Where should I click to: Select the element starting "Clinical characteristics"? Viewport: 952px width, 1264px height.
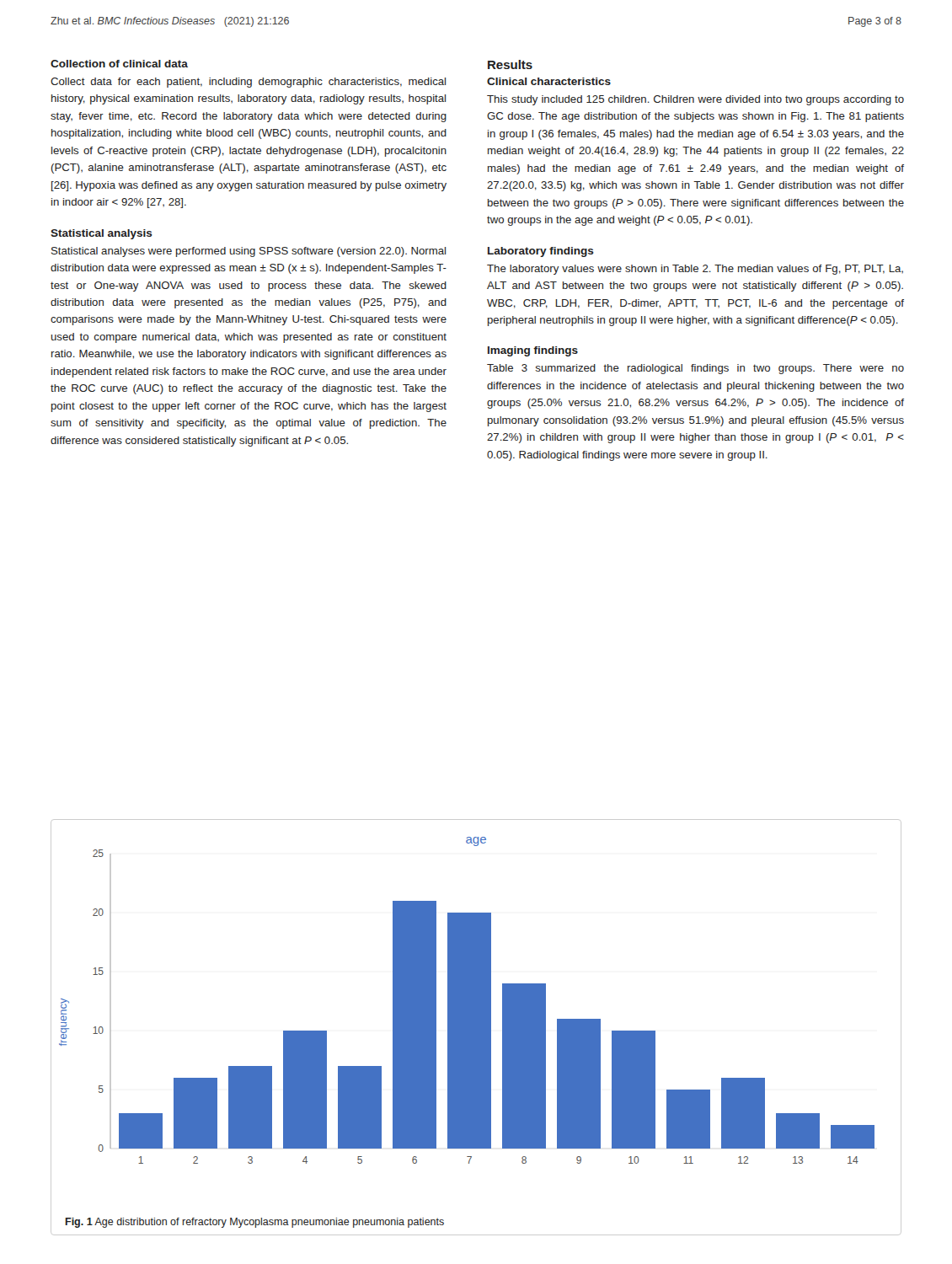click(x=549, y=81)
